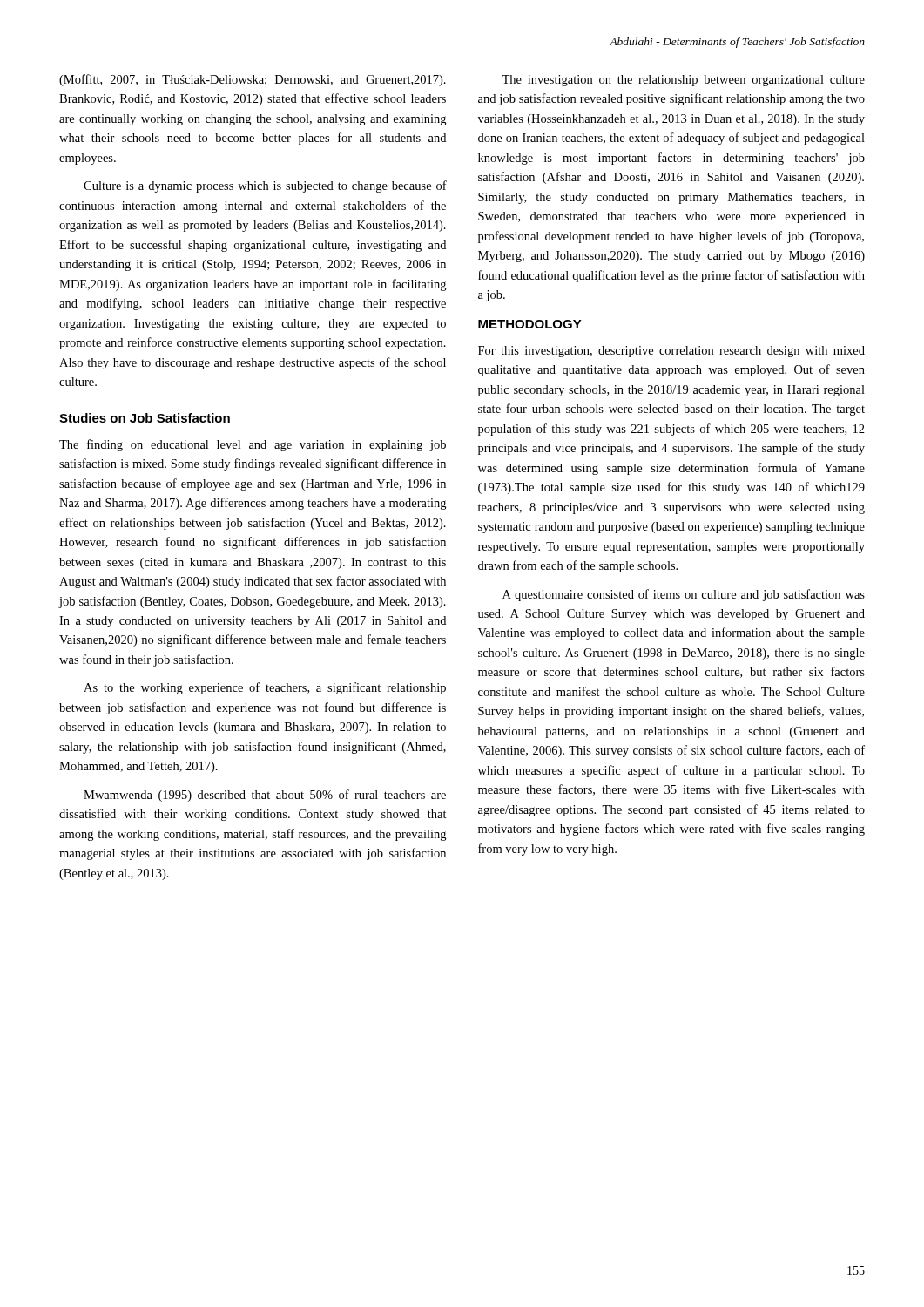
Task: Select the text block that says "A questionnaire consisted"
Action: pyautogui.click(x=671, y=721)
